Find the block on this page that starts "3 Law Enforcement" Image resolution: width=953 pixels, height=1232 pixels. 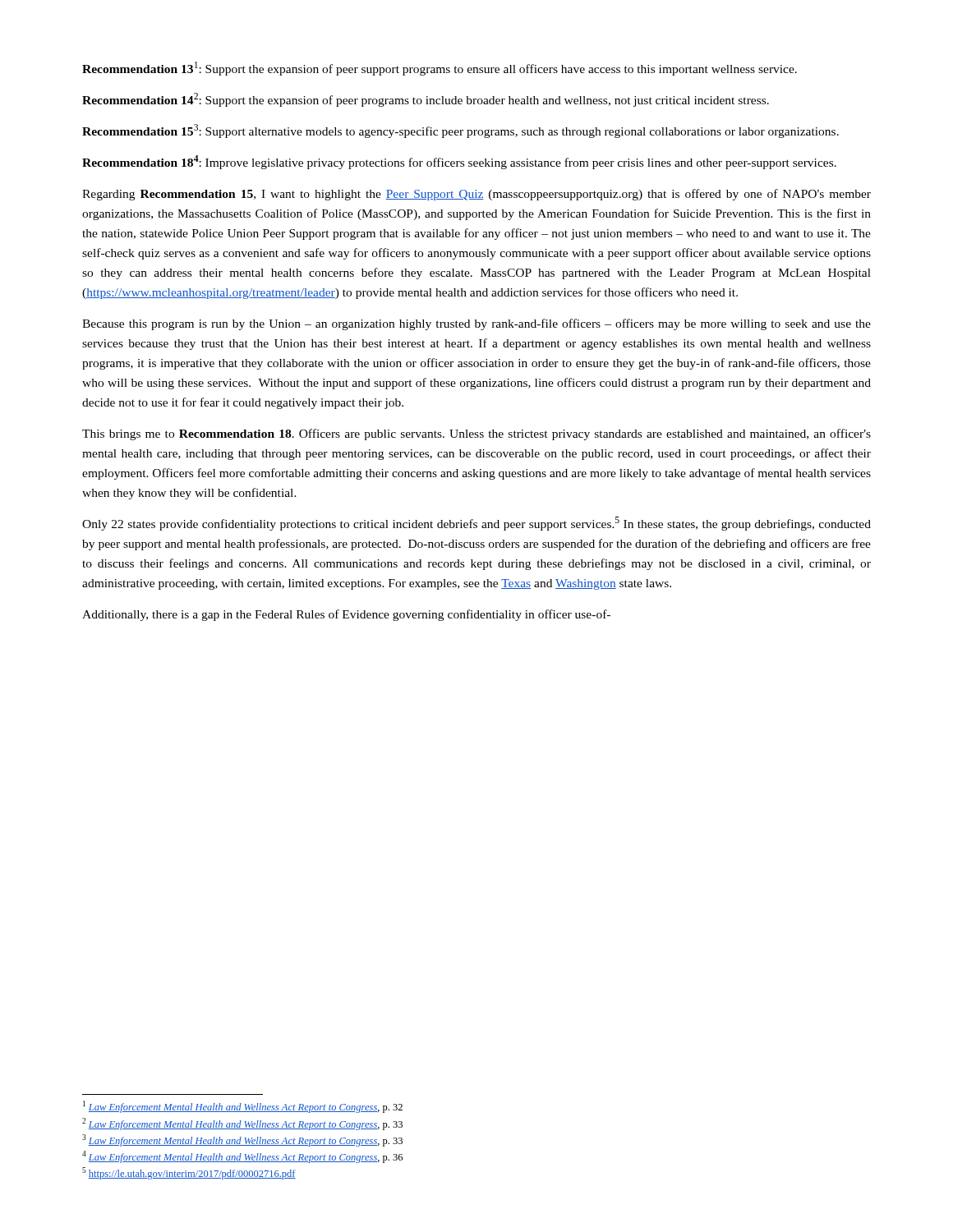tap(243, 1140)
